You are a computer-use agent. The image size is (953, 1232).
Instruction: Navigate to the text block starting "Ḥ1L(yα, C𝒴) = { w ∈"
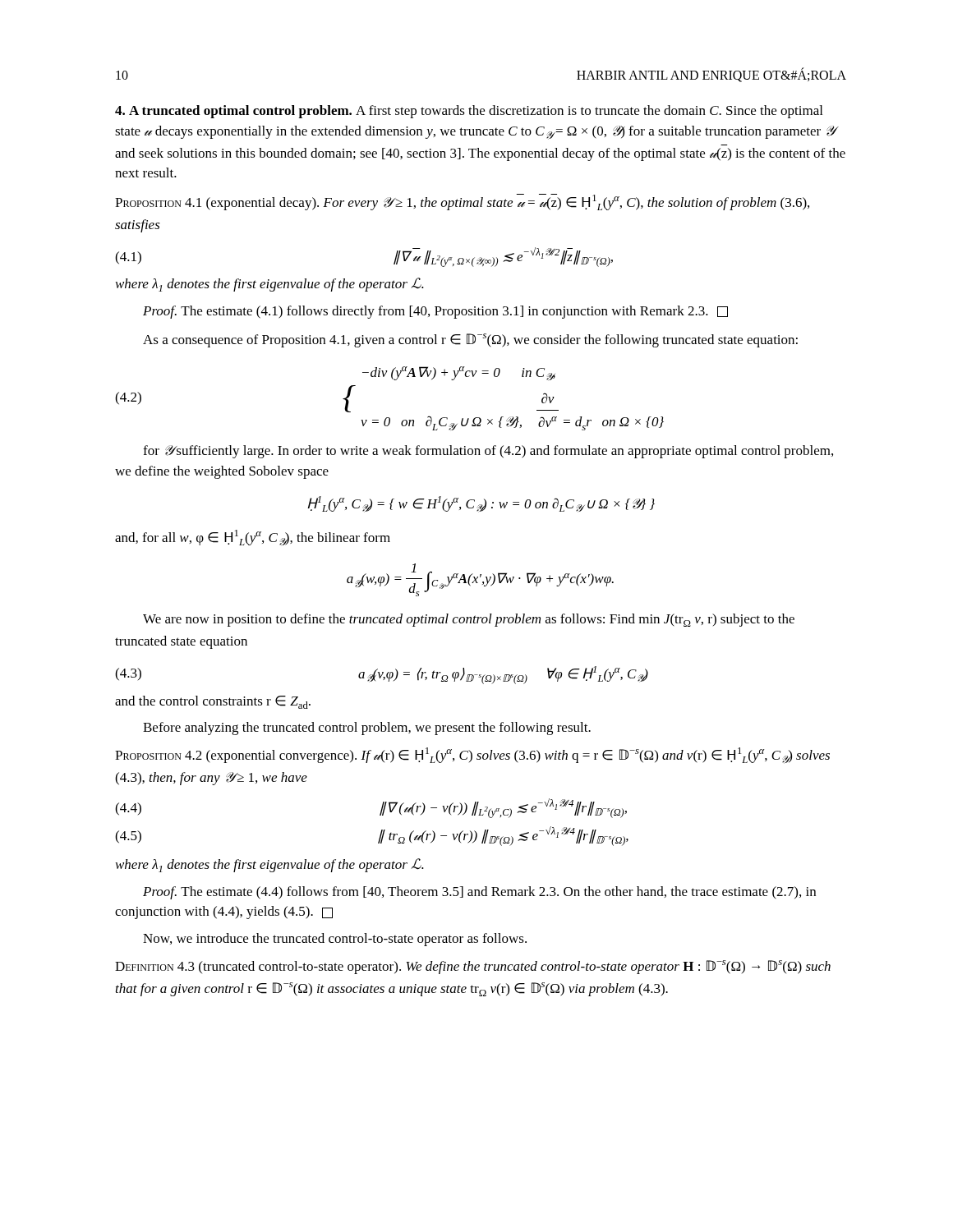tap(481, 504)
